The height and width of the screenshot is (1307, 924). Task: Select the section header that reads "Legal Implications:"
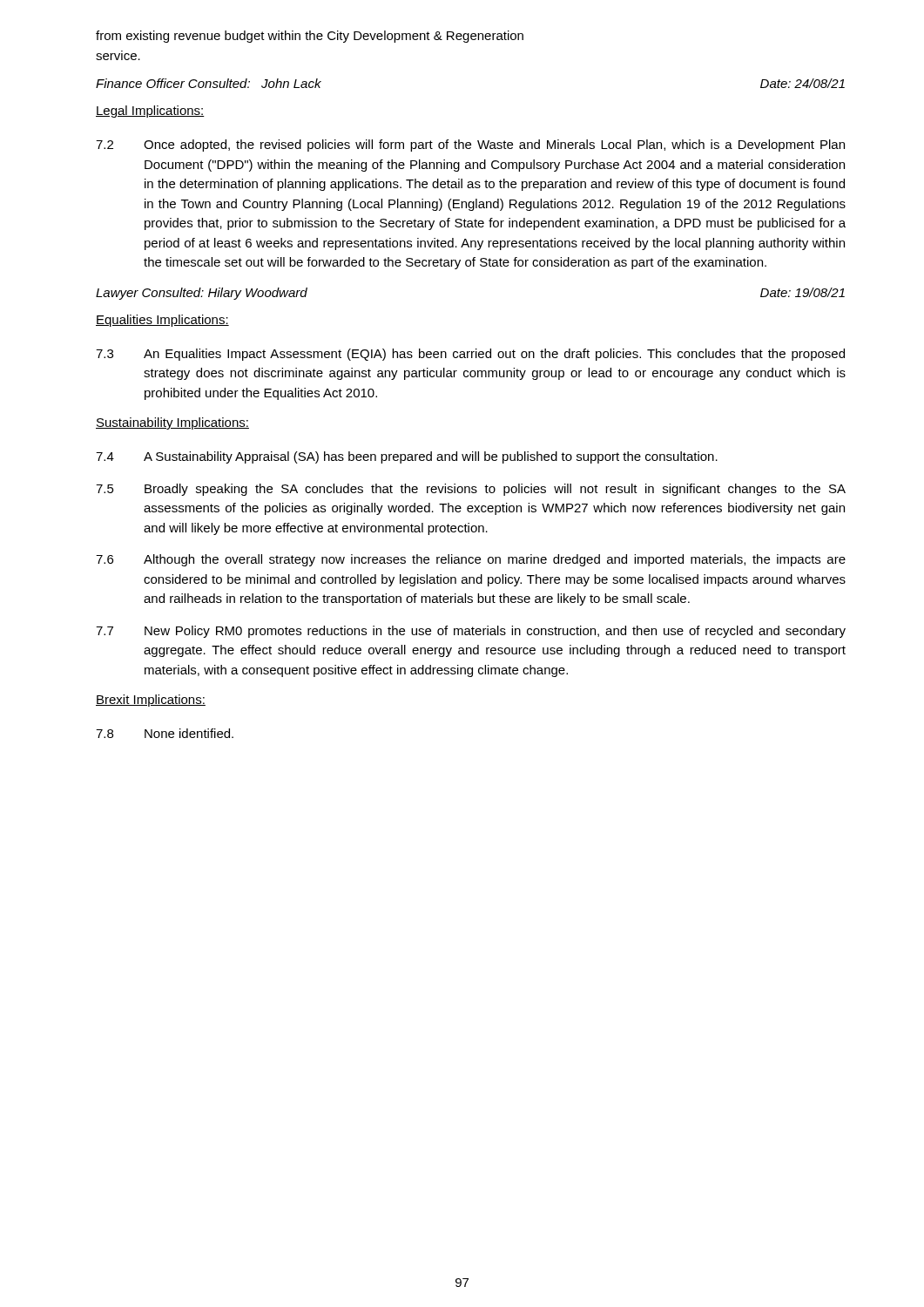pos(150,110)
